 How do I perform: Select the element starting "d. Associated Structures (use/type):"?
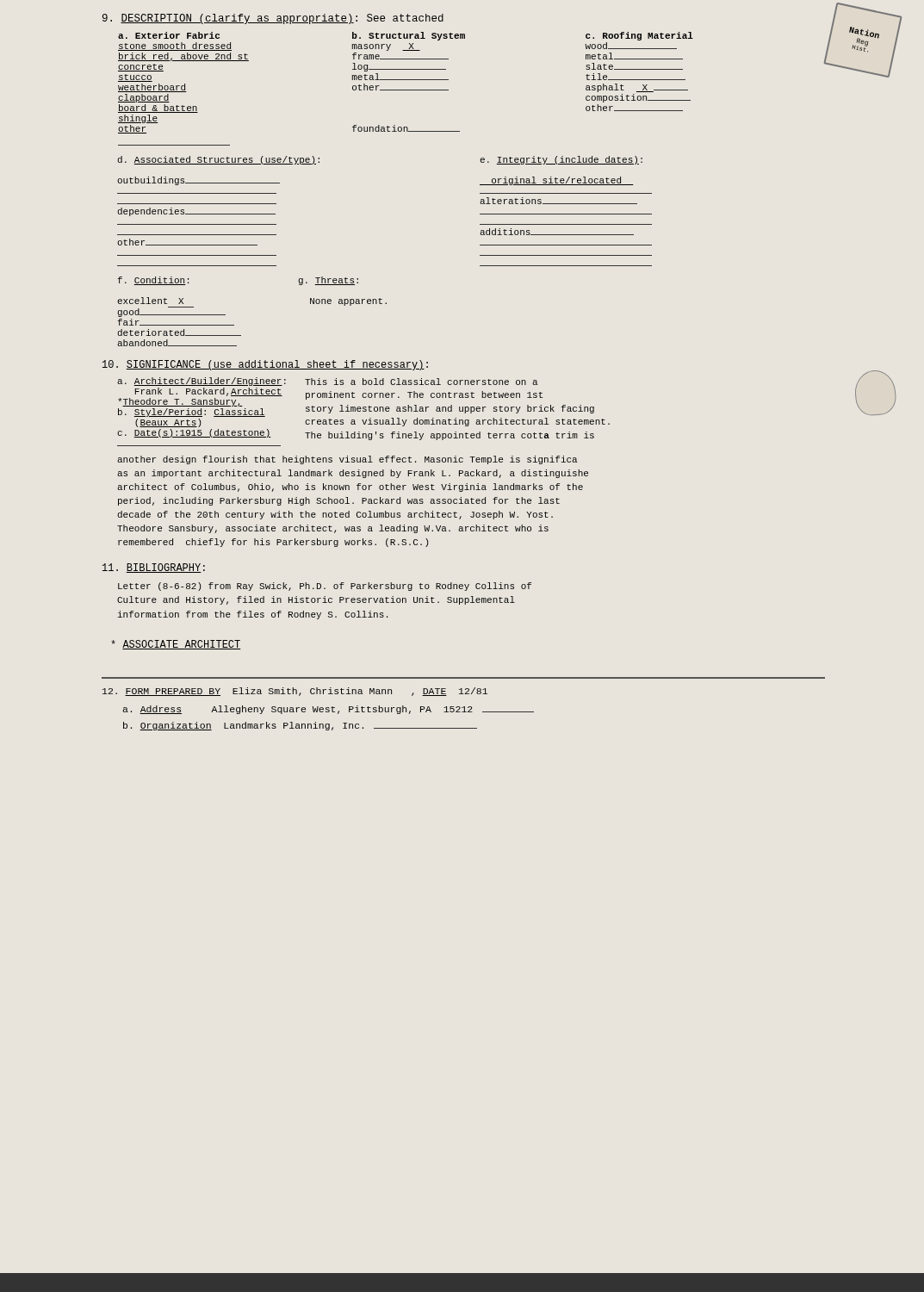point(219,211)
